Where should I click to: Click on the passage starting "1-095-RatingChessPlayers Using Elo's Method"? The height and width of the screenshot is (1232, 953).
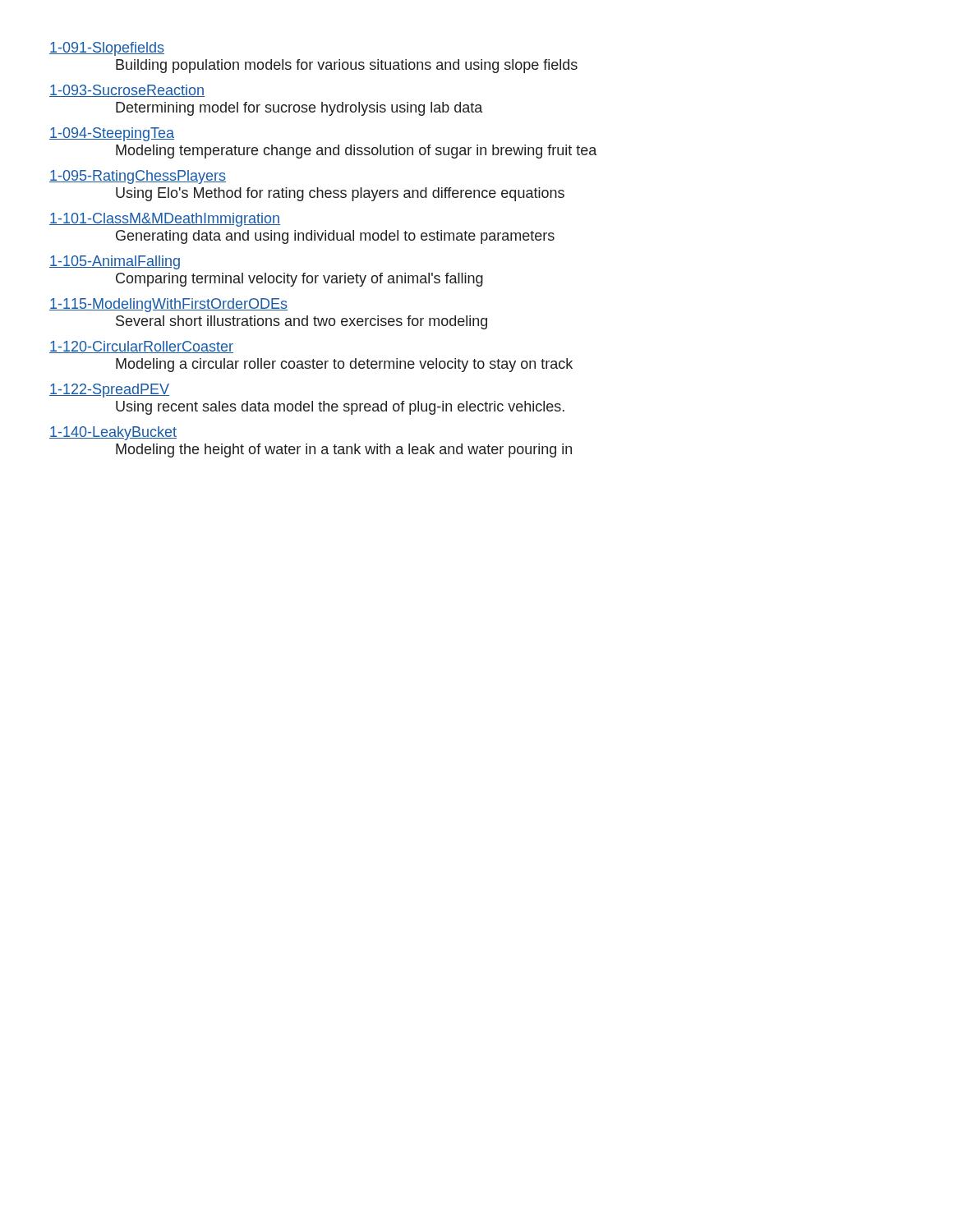tap(476, 185)
